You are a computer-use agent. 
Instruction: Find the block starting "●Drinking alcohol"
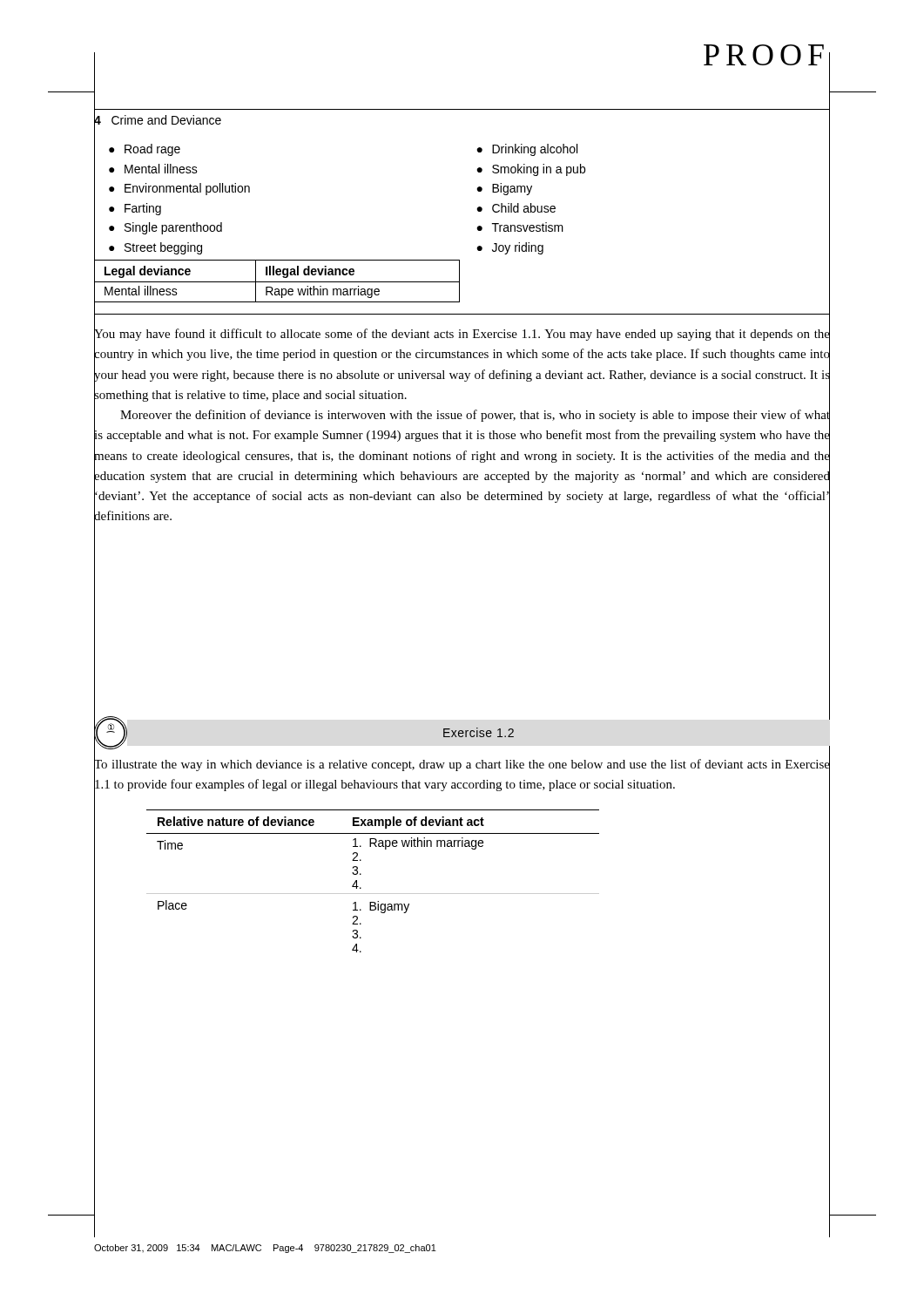coord(527,150)
